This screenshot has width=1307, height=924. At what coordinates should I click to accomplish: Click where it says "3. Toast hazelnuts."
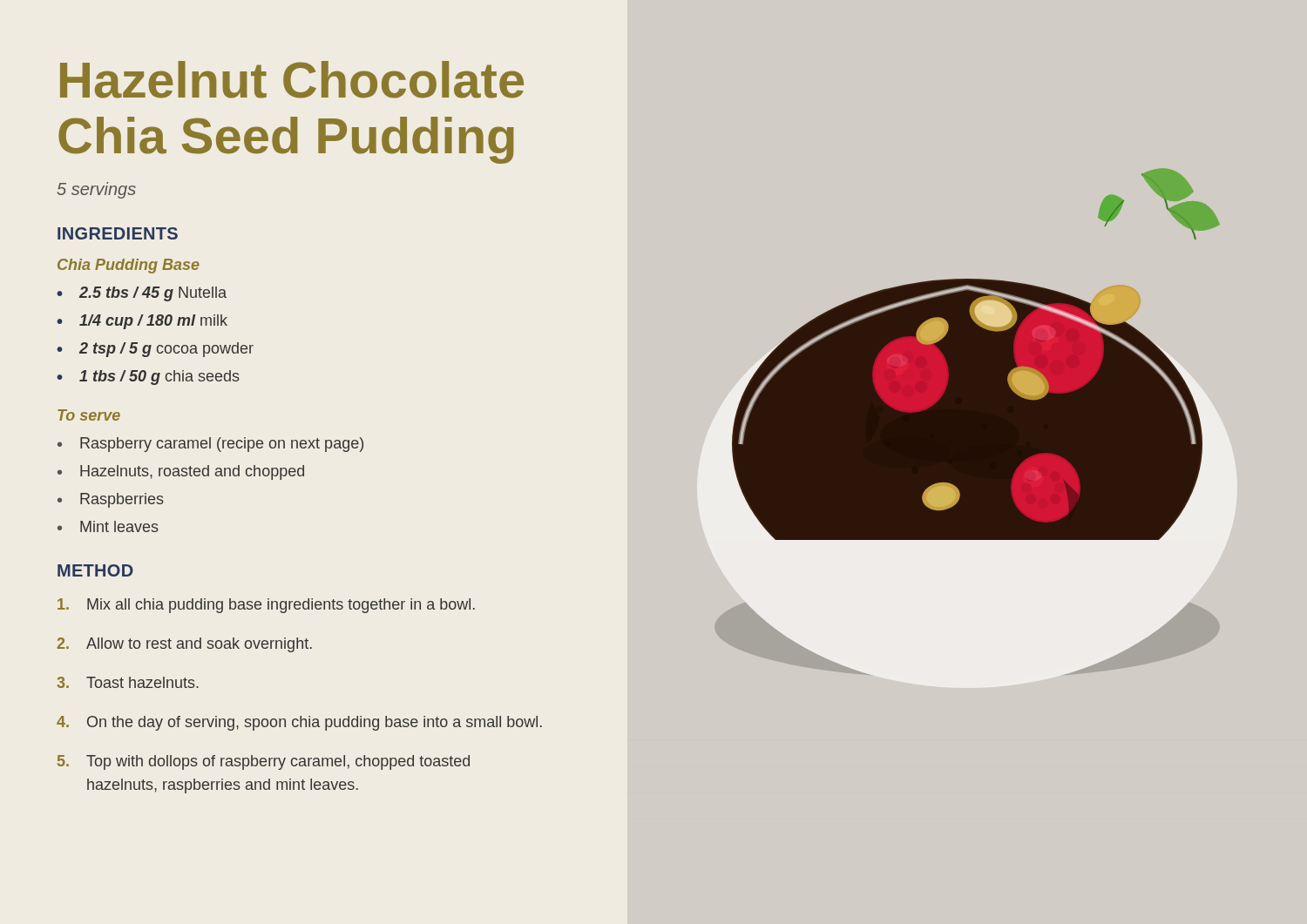tap(128, 682)
